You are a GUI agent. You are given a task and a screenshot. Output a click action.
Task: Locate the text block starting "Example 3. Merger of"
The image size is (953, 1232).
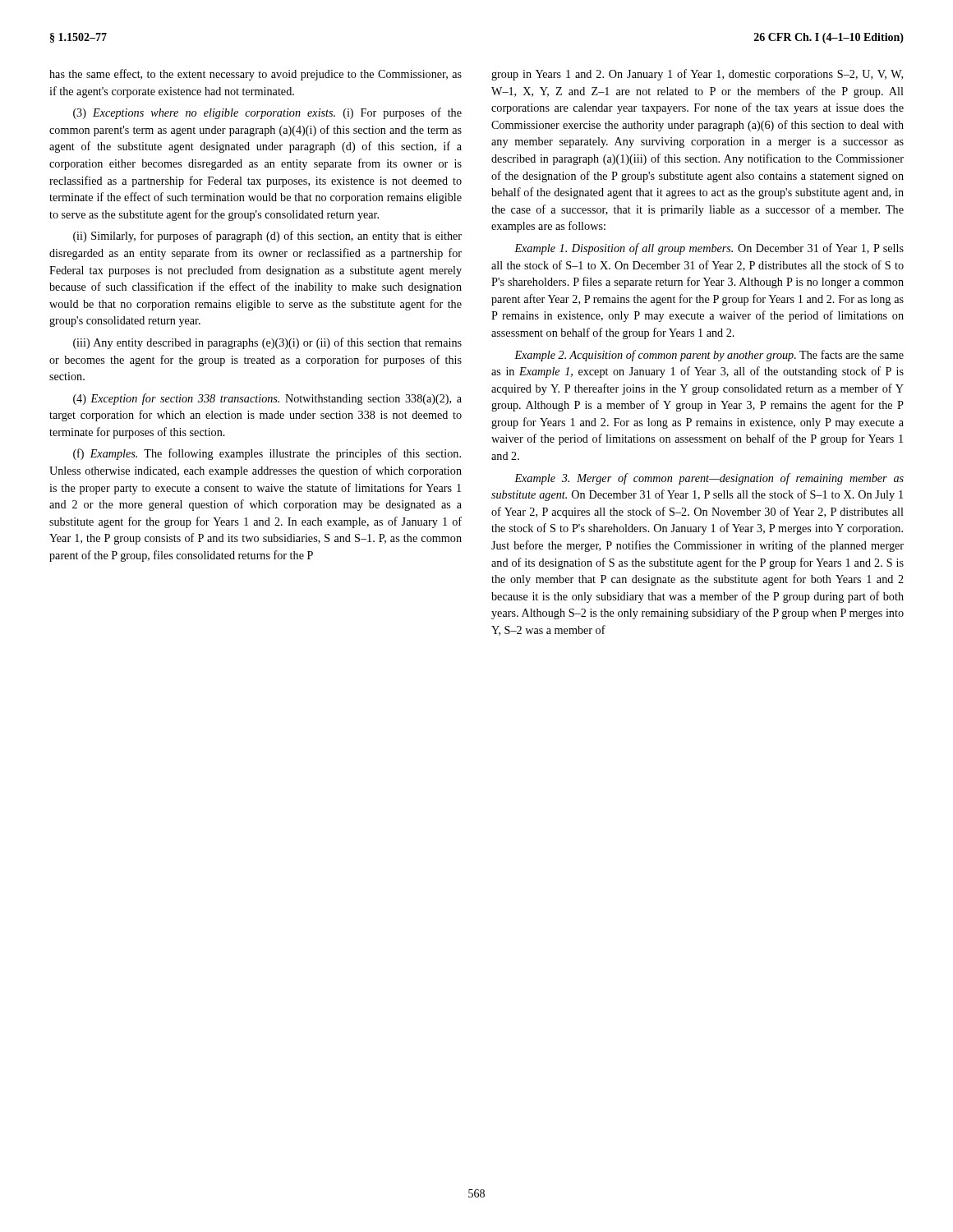(x=698, y=554)
